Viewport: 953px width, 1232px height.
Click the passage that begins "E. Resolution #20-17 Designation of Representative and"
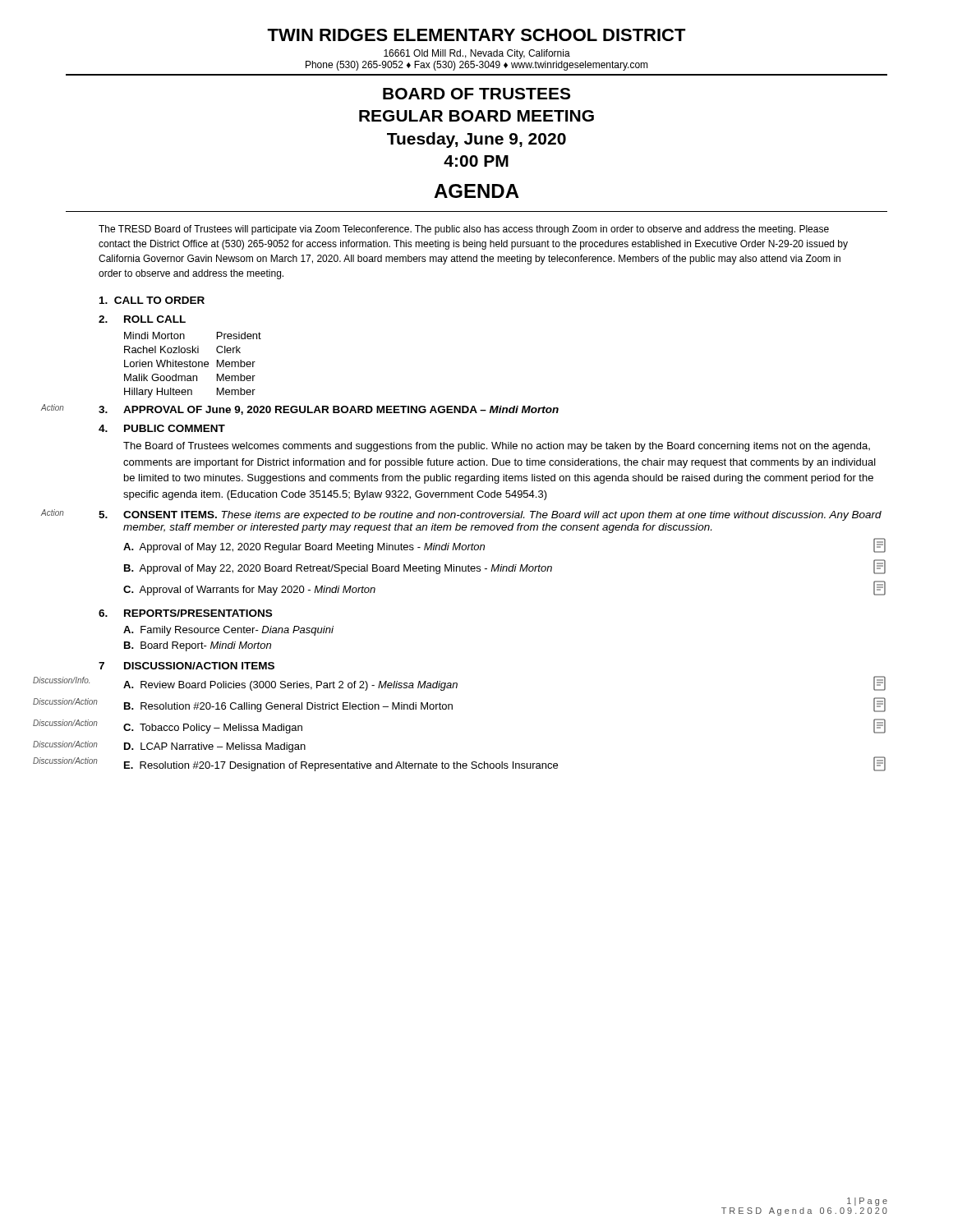(505, 765)
